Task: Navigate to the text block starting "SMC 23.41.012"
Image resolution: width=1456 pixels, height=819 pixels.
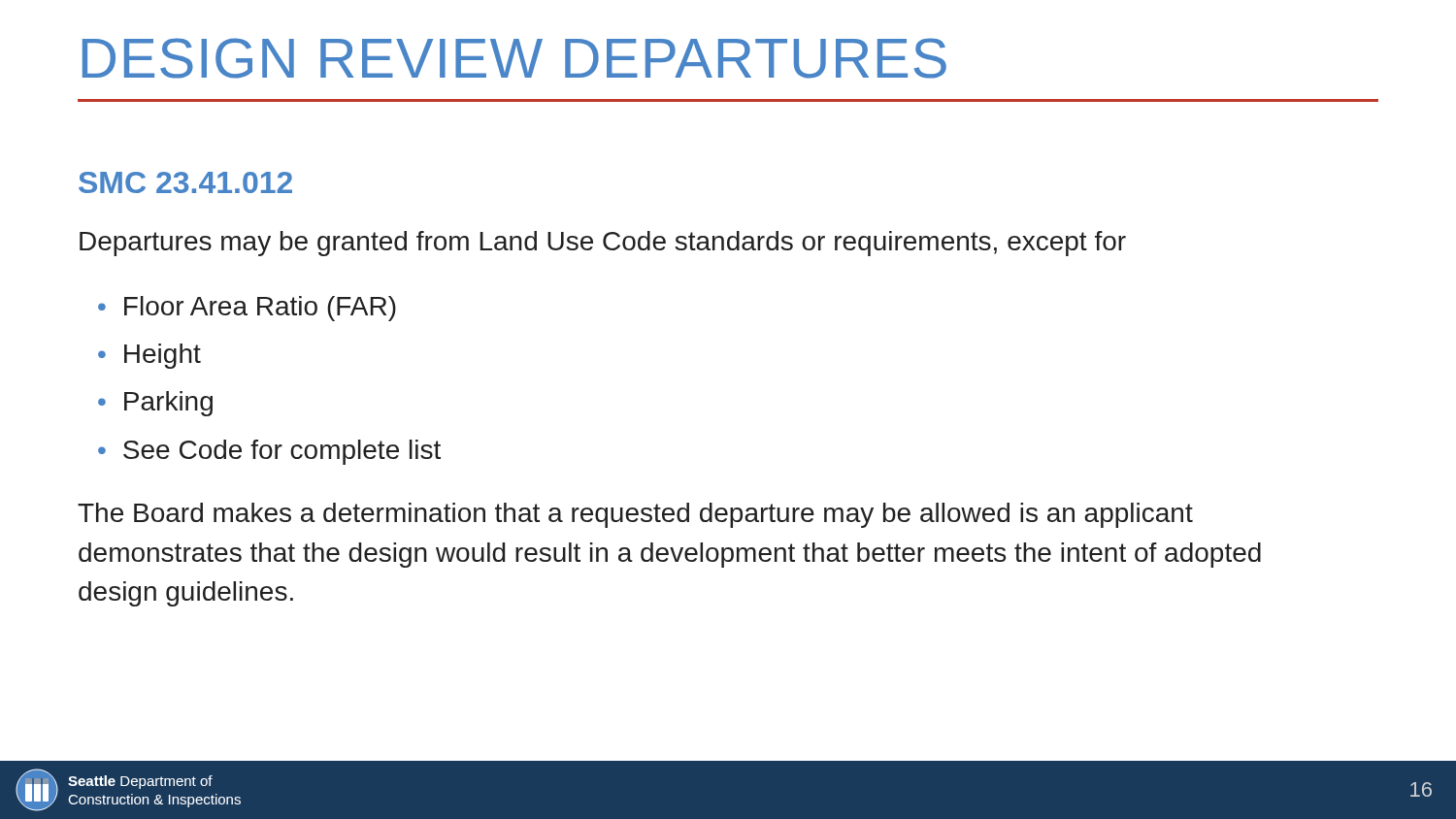Action: (x=185, y=182)
